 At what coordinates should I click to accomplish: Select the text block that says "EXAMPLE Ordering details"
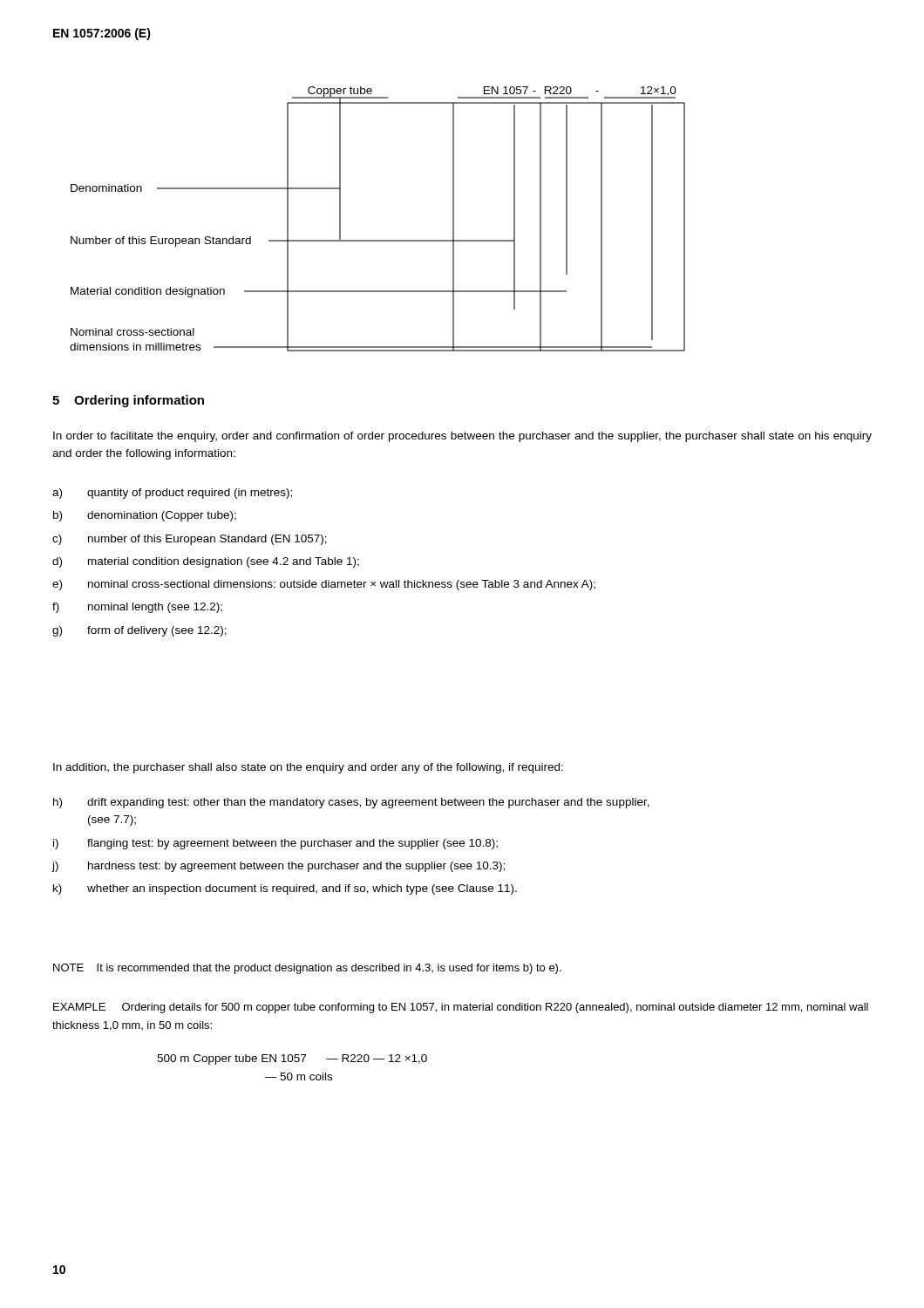tap(461, 1008)
